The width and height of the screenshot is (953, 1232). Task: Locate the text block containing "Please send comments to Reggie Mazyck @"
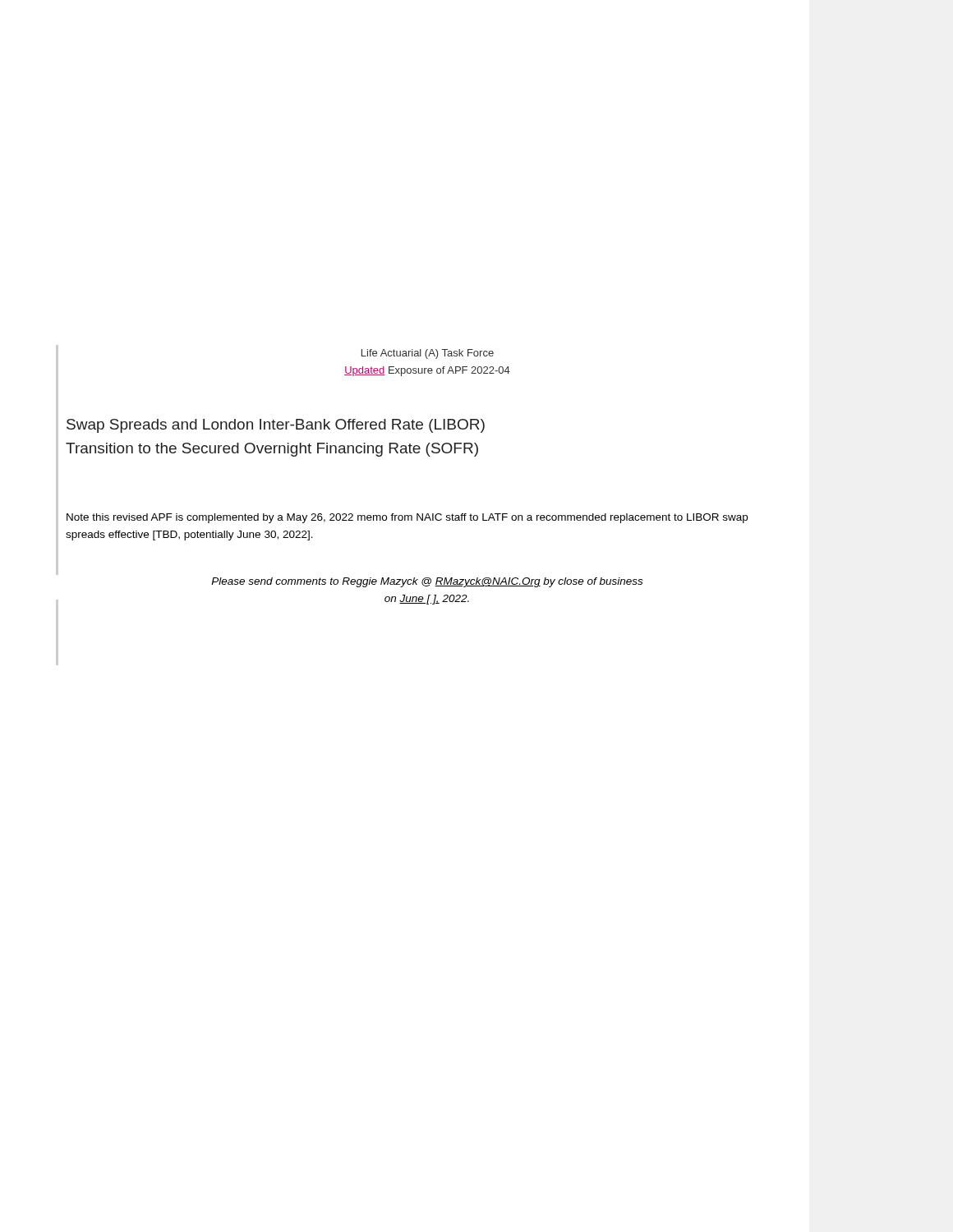point(427,590)
